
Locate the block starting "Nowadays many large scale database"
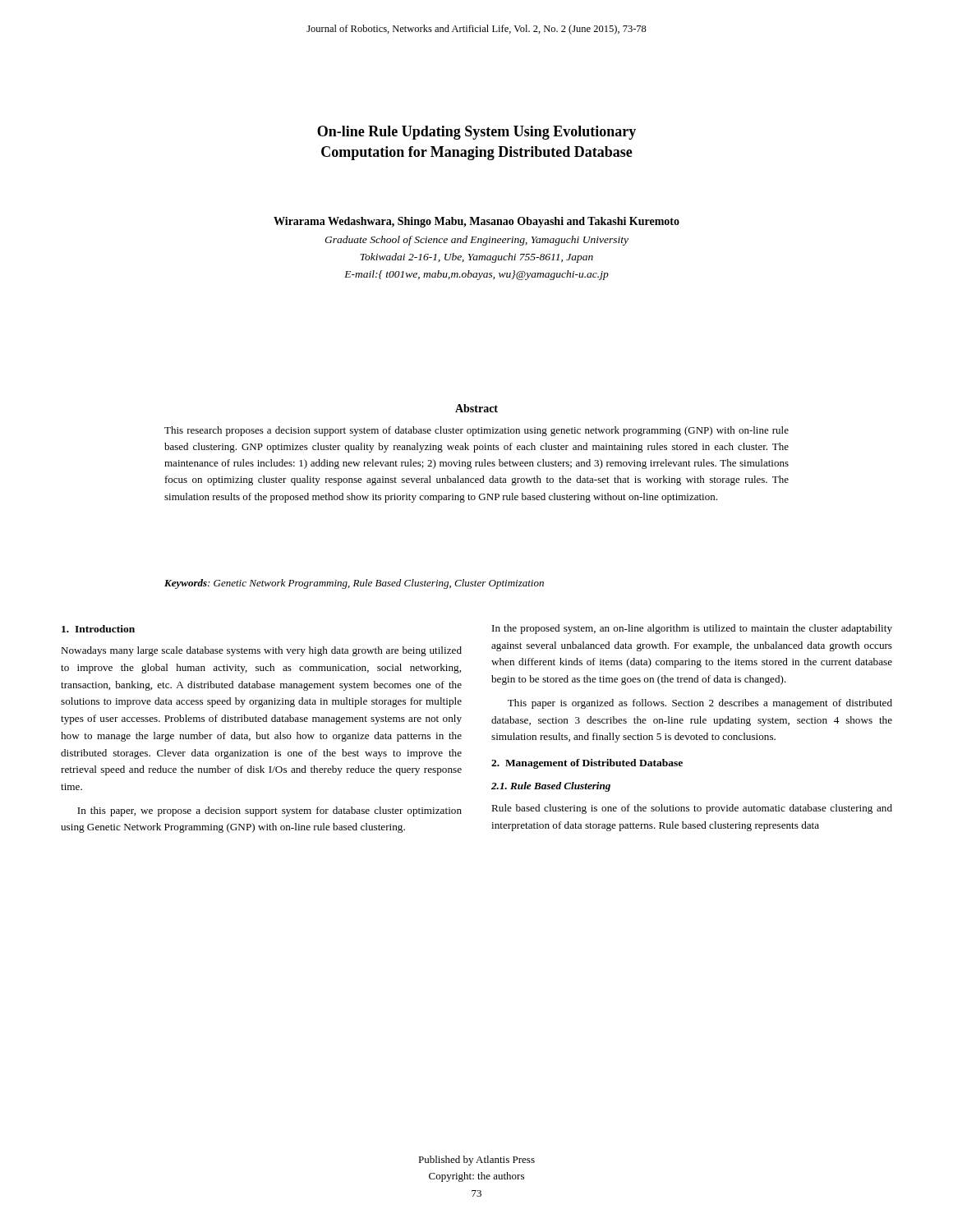pyautogui.click(x=261, y=739)
